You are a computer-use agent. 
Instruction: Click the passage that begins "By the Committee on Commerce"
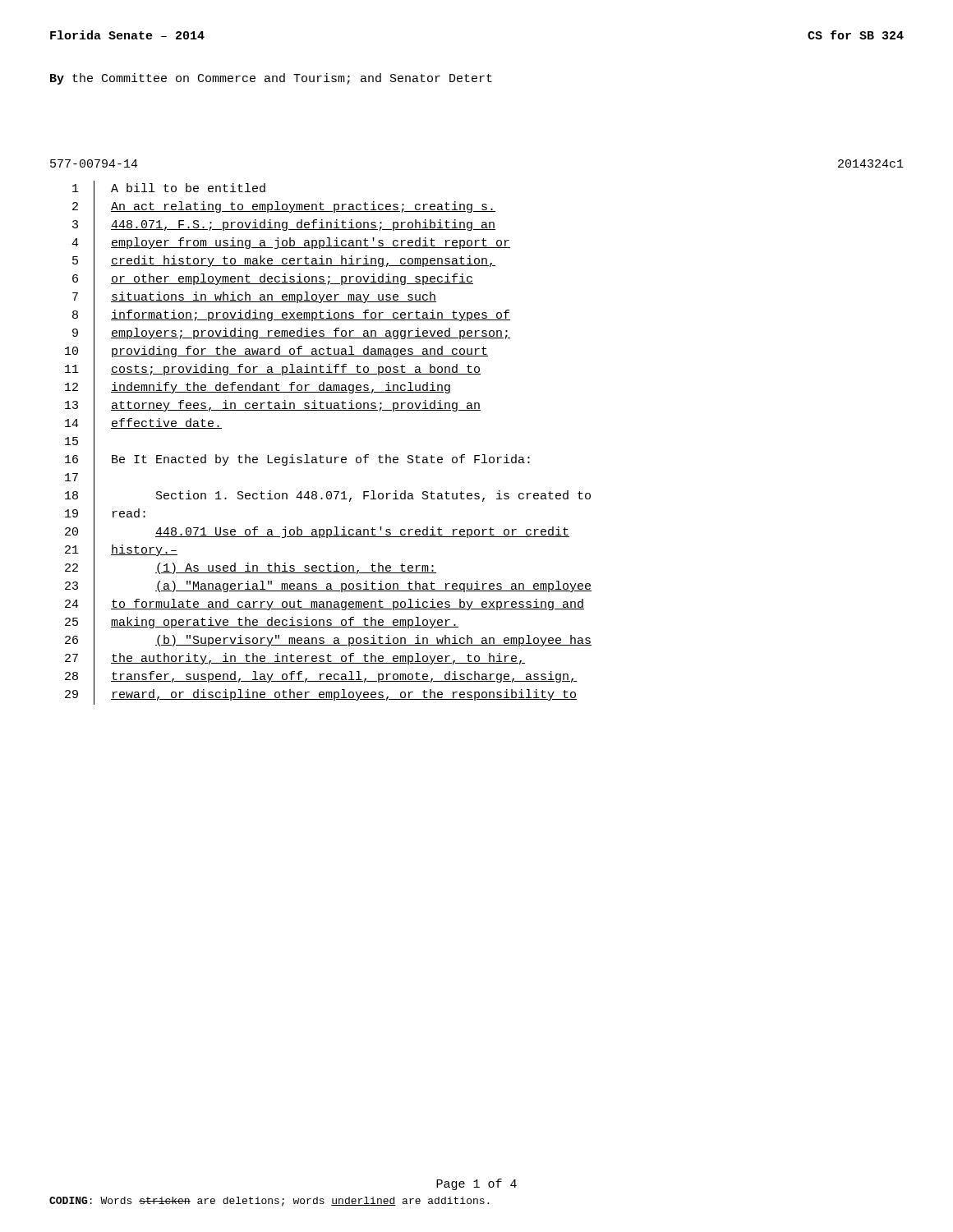coord(271,79)
